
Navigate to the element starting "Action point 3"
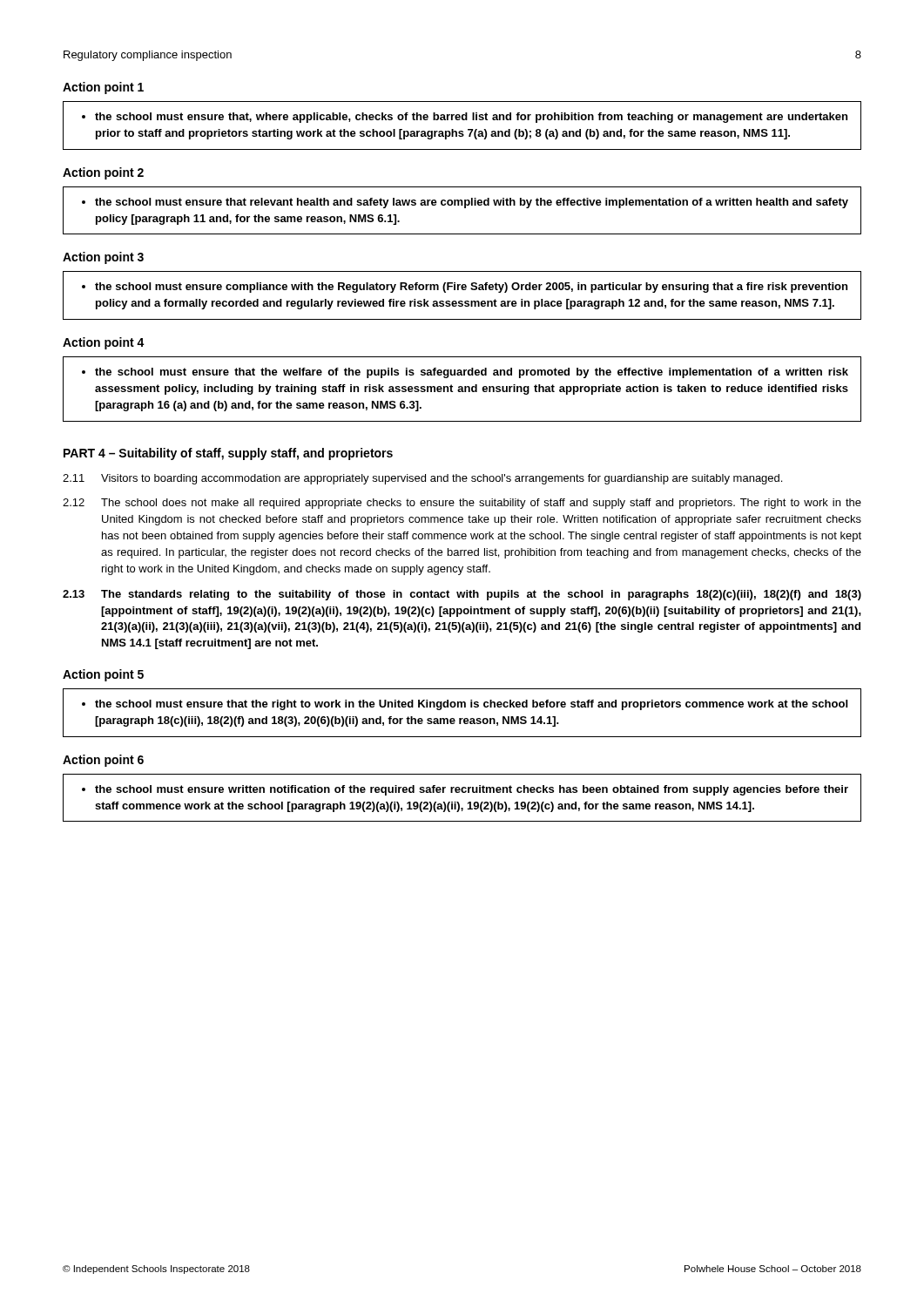pyautogui.click(x=103, y=257)
